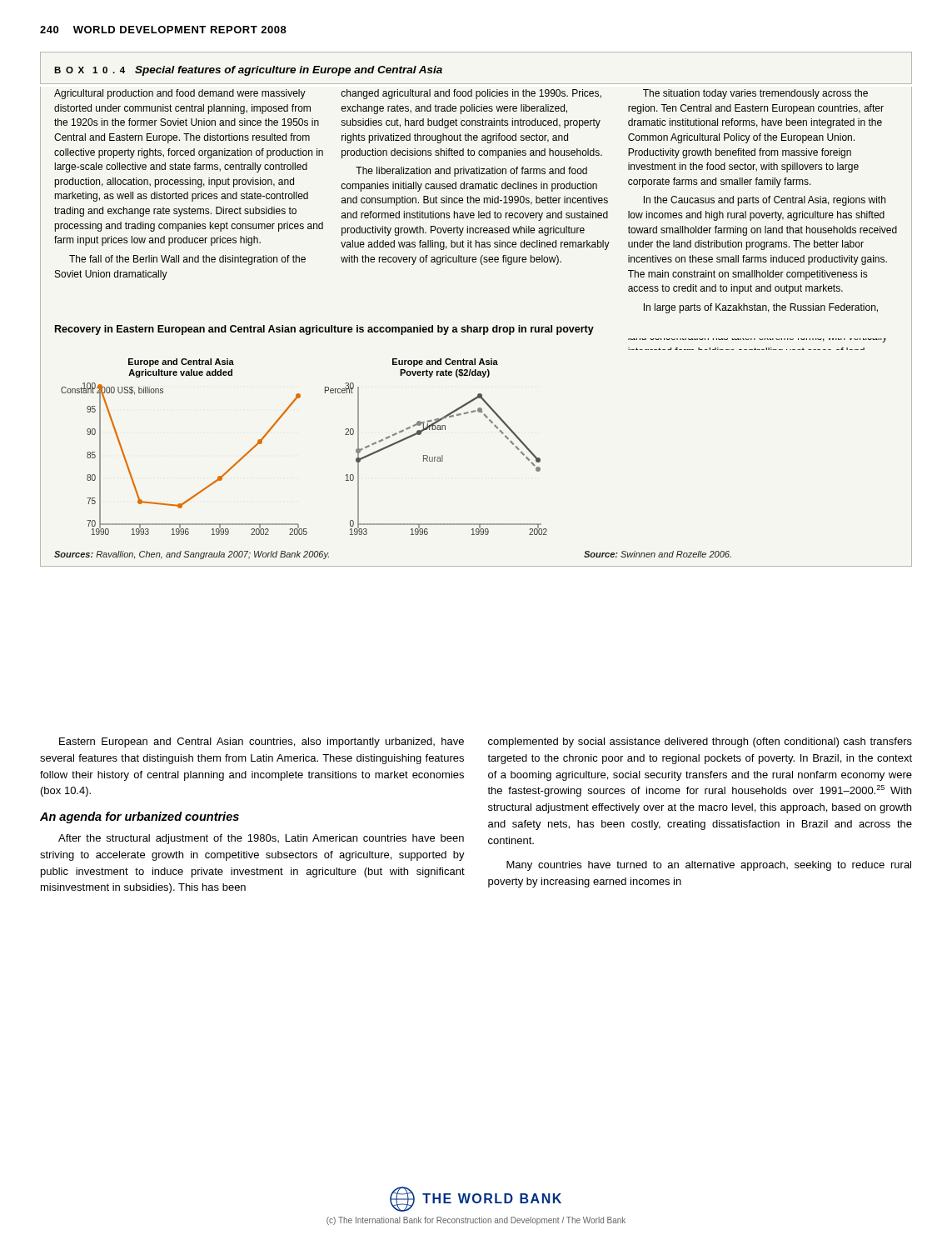Find the block starting "B O X 1 0 ."
The image size is (952, 1250).
[248, 71]
